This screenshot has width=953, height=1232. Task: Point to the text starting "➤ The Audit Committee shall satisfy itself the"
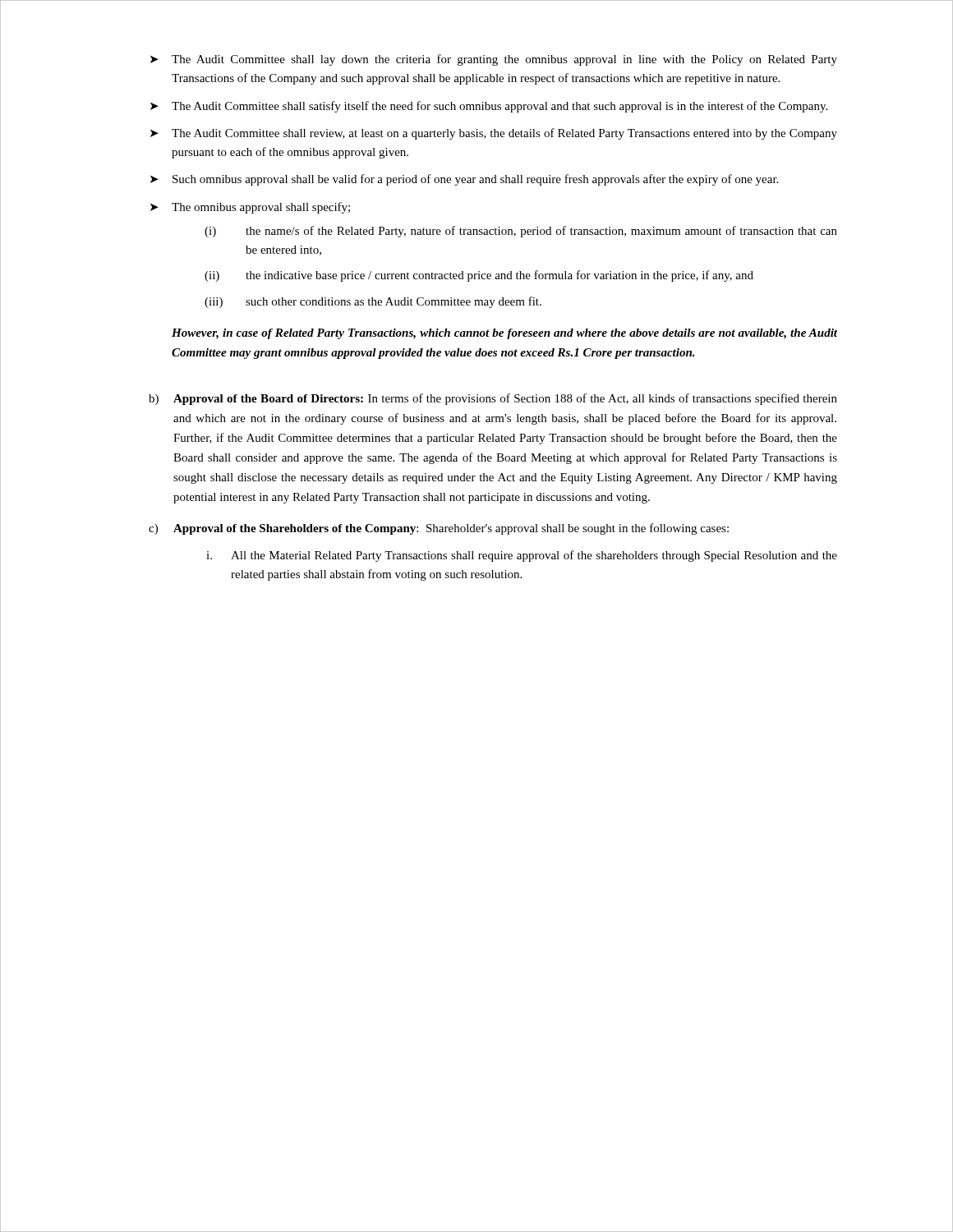pyautogui.click(x=493, y=106)
